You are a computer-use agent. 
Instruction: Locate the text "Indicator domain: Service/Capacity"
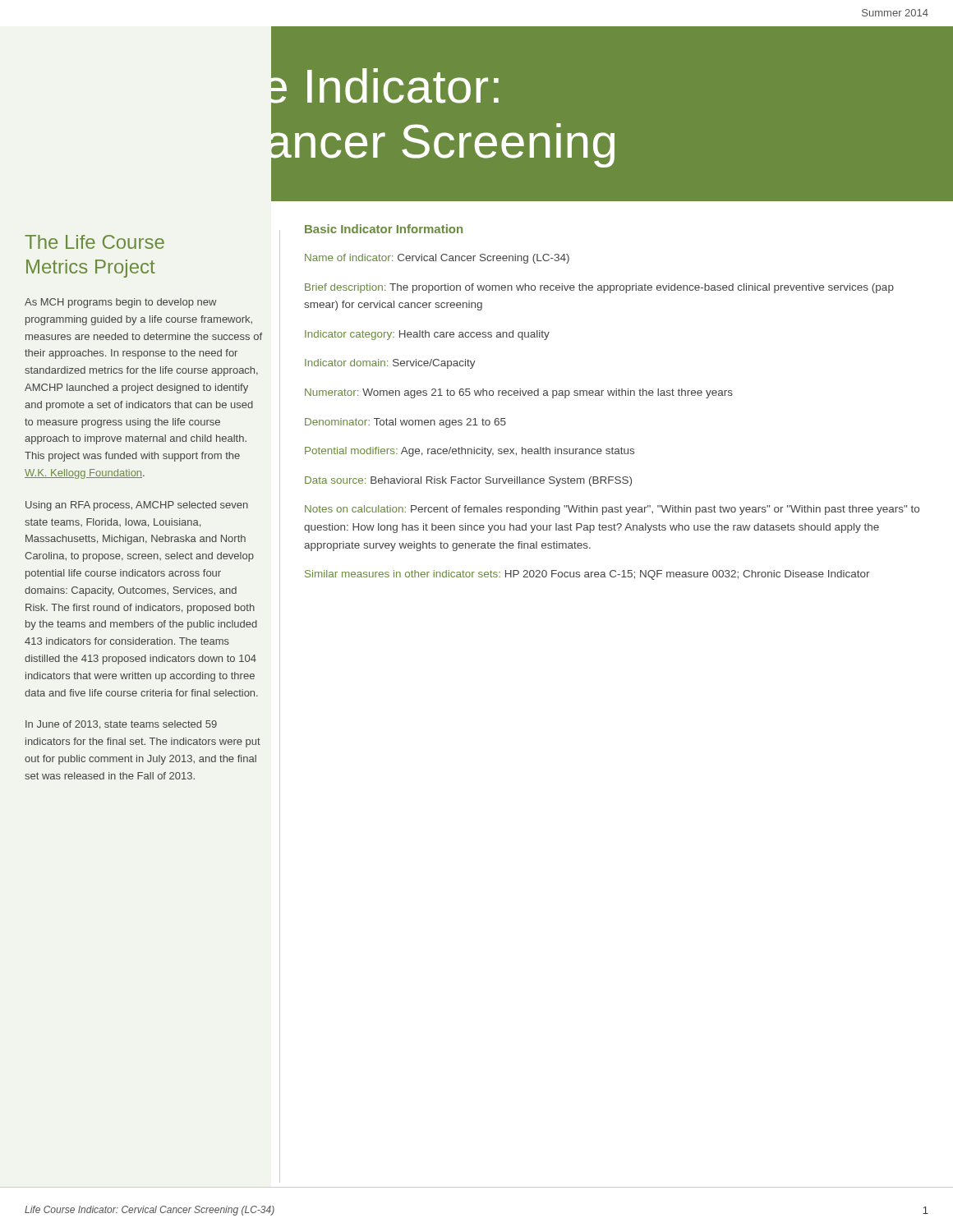tap(390, 363)
